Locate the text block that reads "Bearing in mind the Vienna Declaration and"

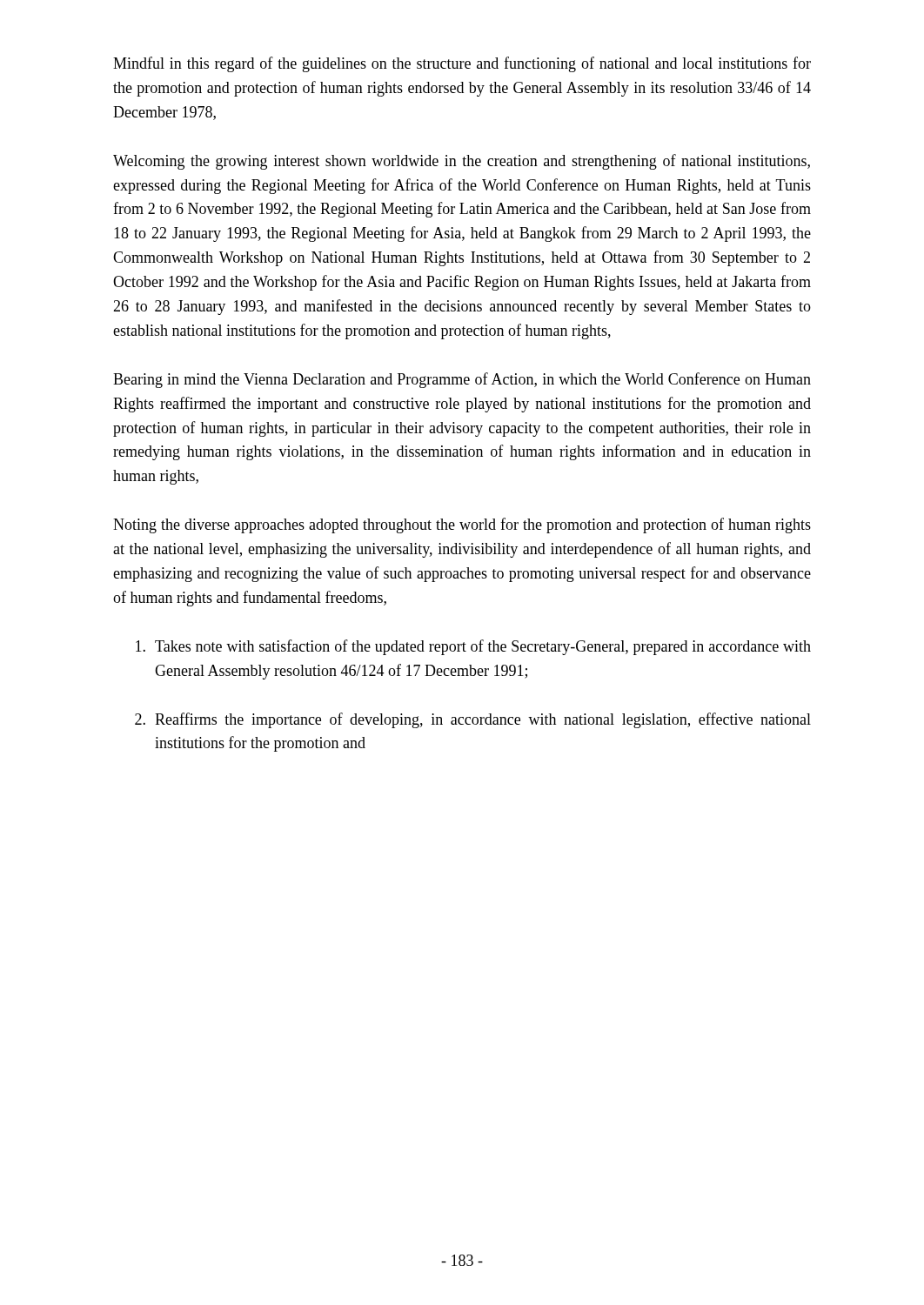click(x=462, y=428)
